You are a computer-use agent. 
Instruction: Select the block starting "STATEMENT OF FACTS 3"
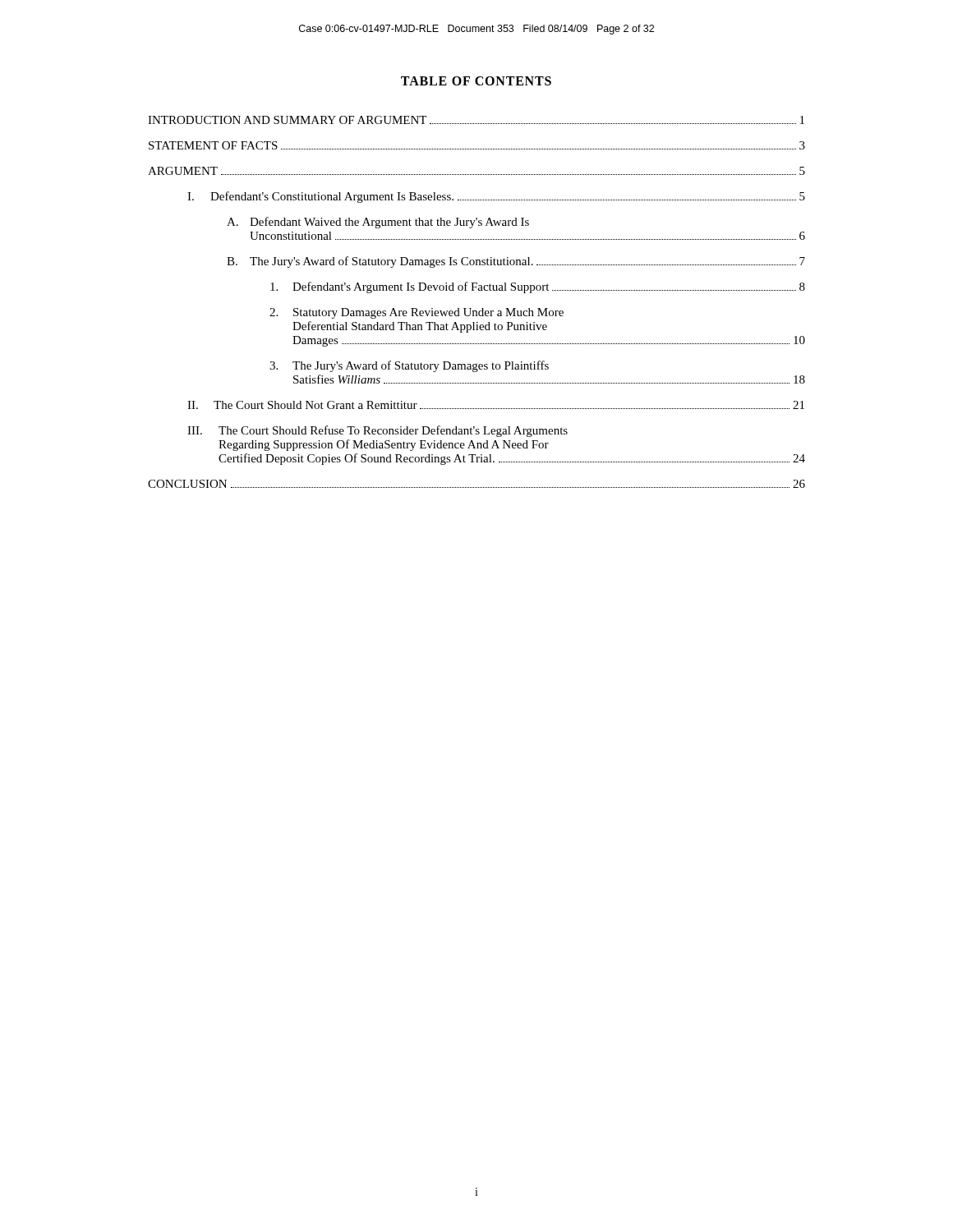pyautogui.click(x=476, y=146)
